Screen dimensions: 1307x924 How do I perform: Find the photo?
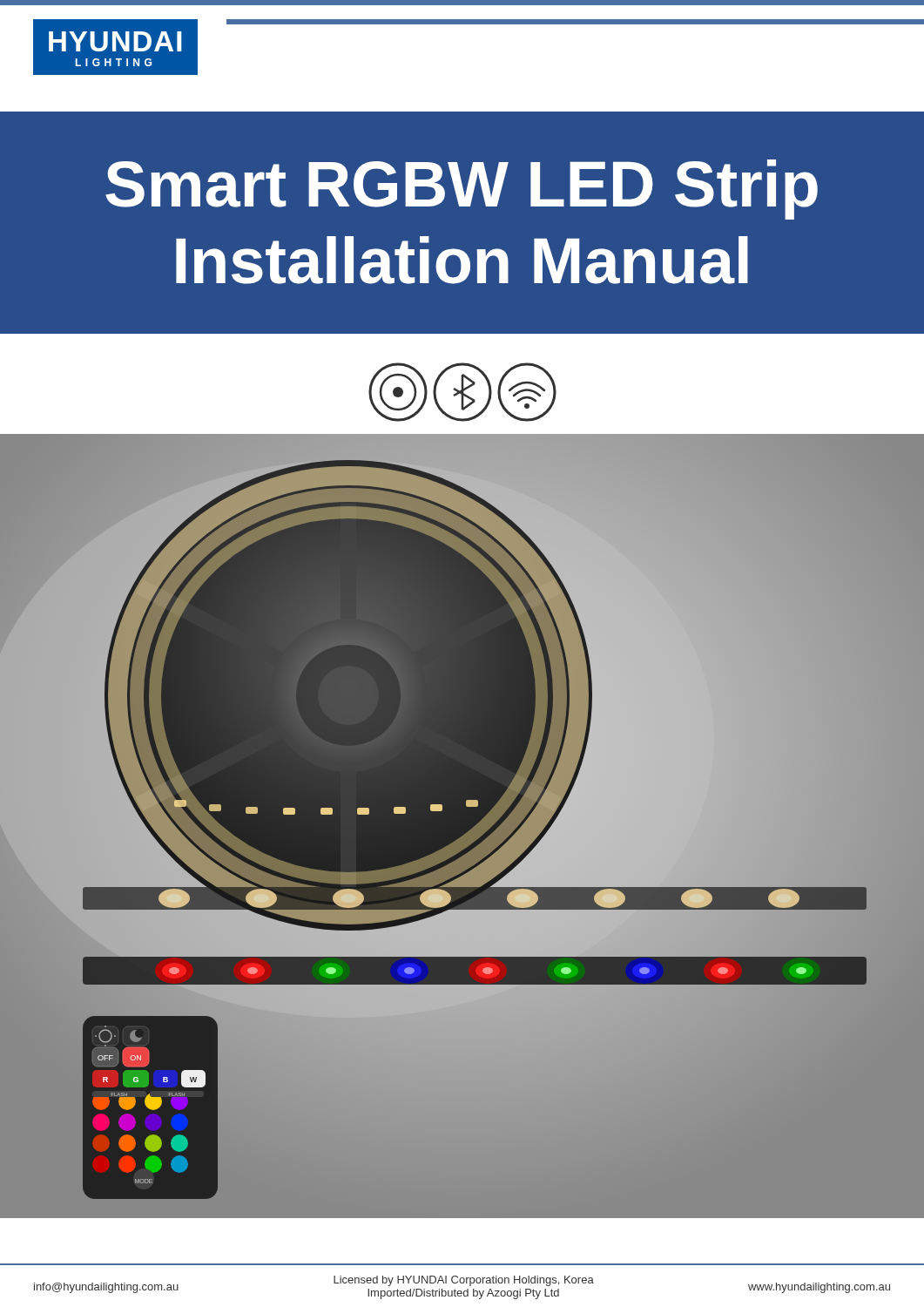pos(462,826)
